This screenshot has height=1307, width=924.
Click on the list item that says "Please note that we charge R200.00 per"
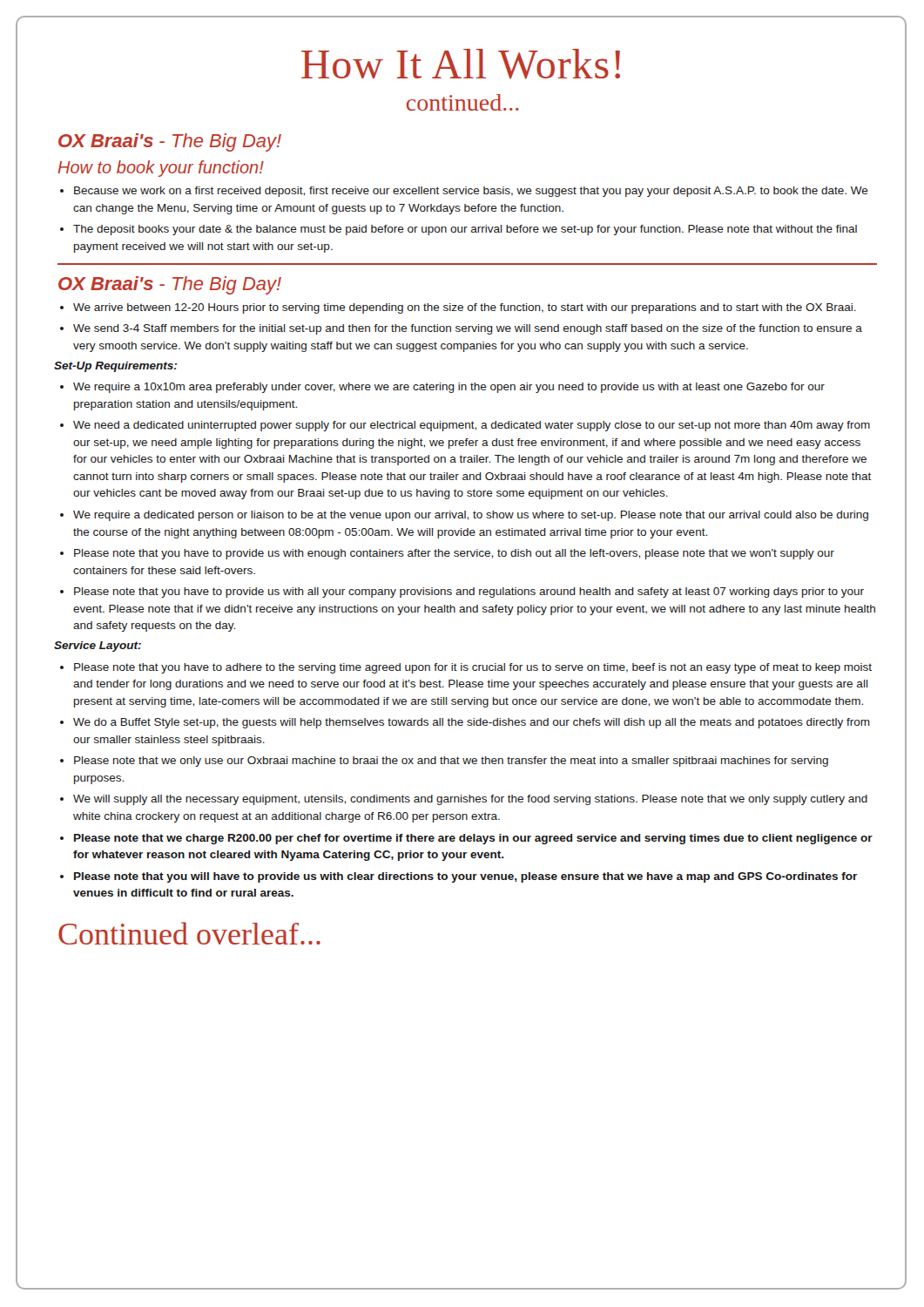click(473, 846)
